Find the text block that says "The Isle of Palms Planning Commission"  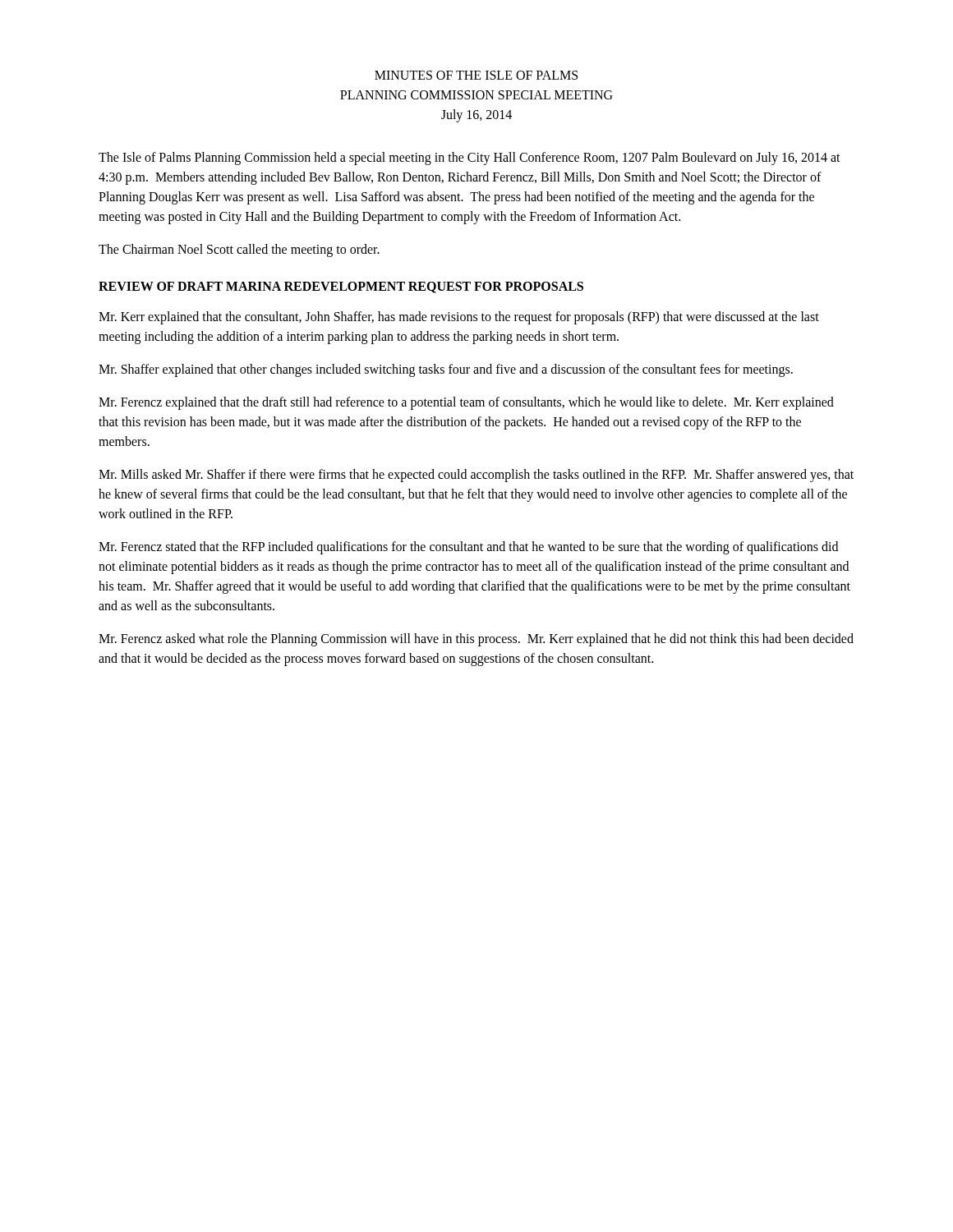tap(469, 187)
